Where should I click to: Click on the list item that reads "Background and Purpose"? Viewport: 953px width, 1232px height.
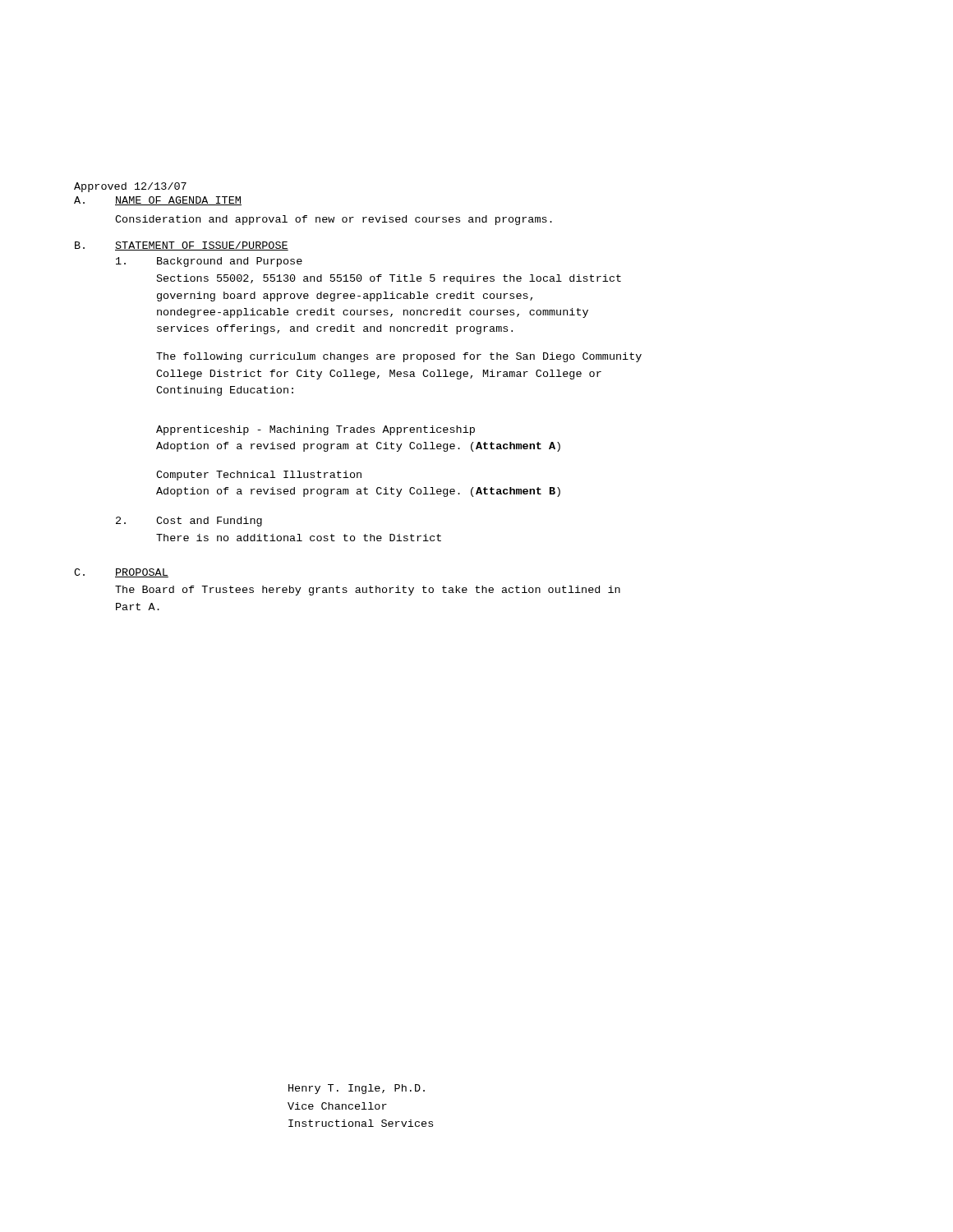(209, 262)
